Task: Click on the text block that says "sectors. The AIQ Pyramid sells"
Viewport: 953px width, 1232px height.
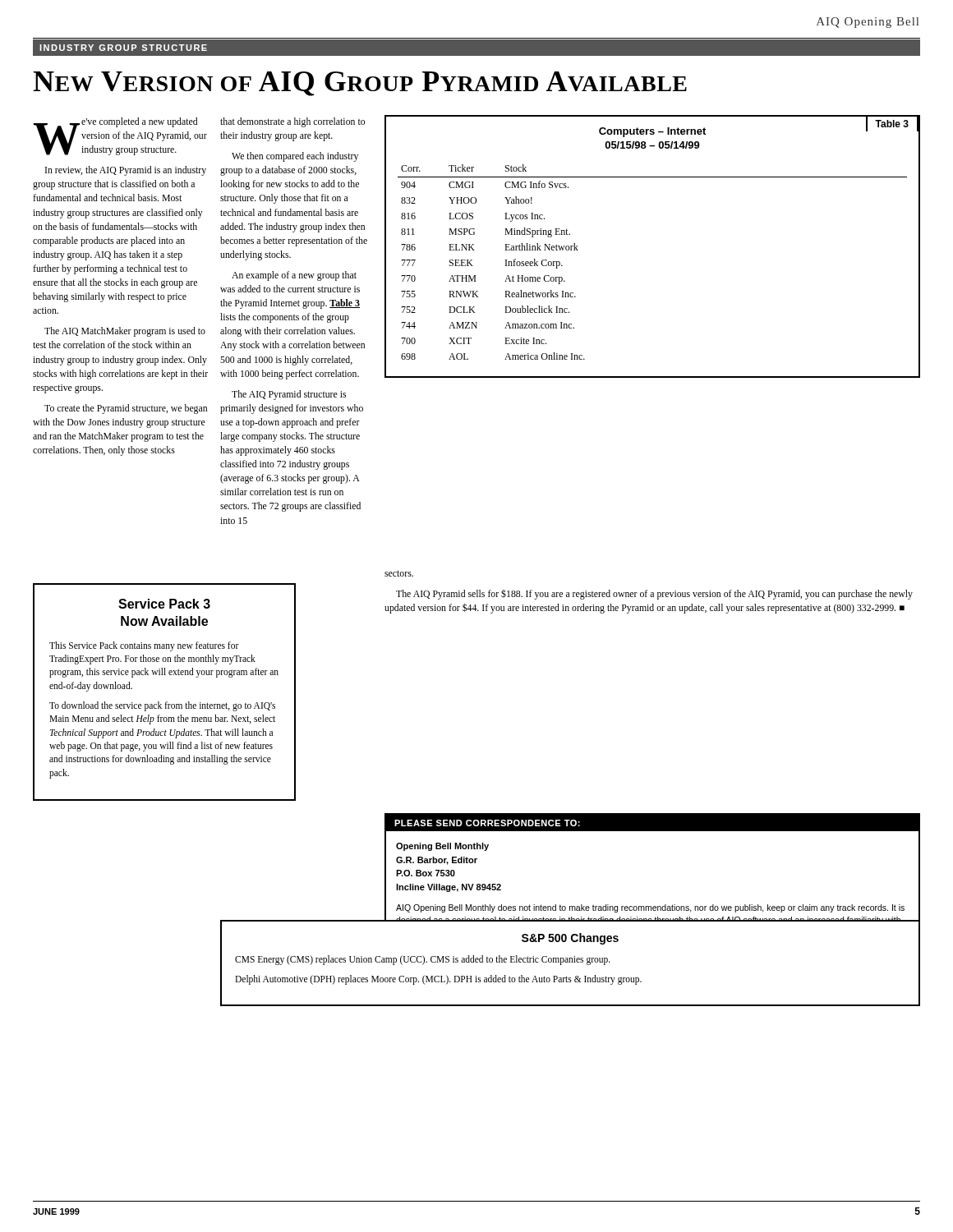Action: click(x=652, y=591)
